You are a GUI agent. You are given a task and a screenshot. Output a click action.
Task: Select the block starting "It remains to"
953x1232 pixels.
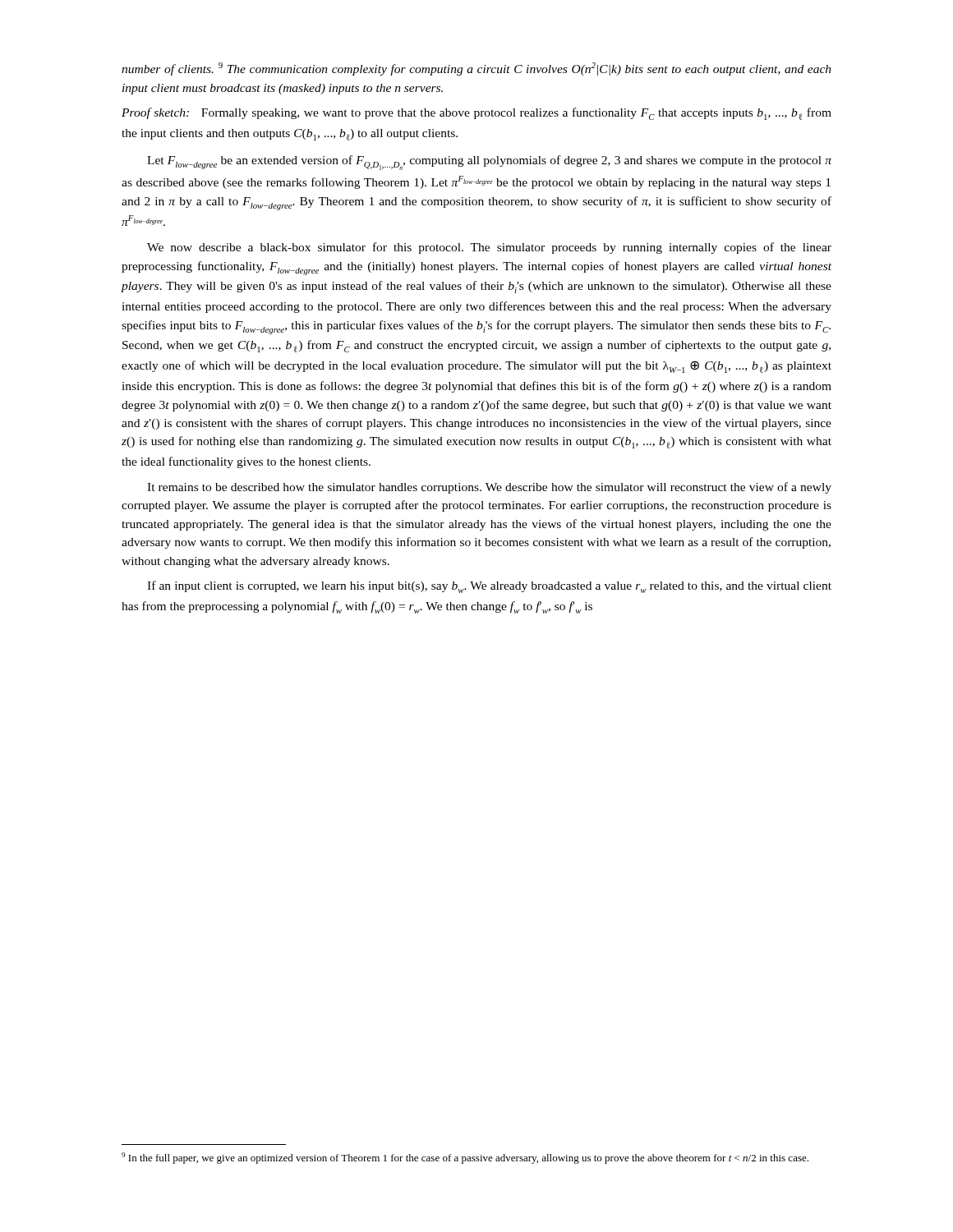pos(476,524)
